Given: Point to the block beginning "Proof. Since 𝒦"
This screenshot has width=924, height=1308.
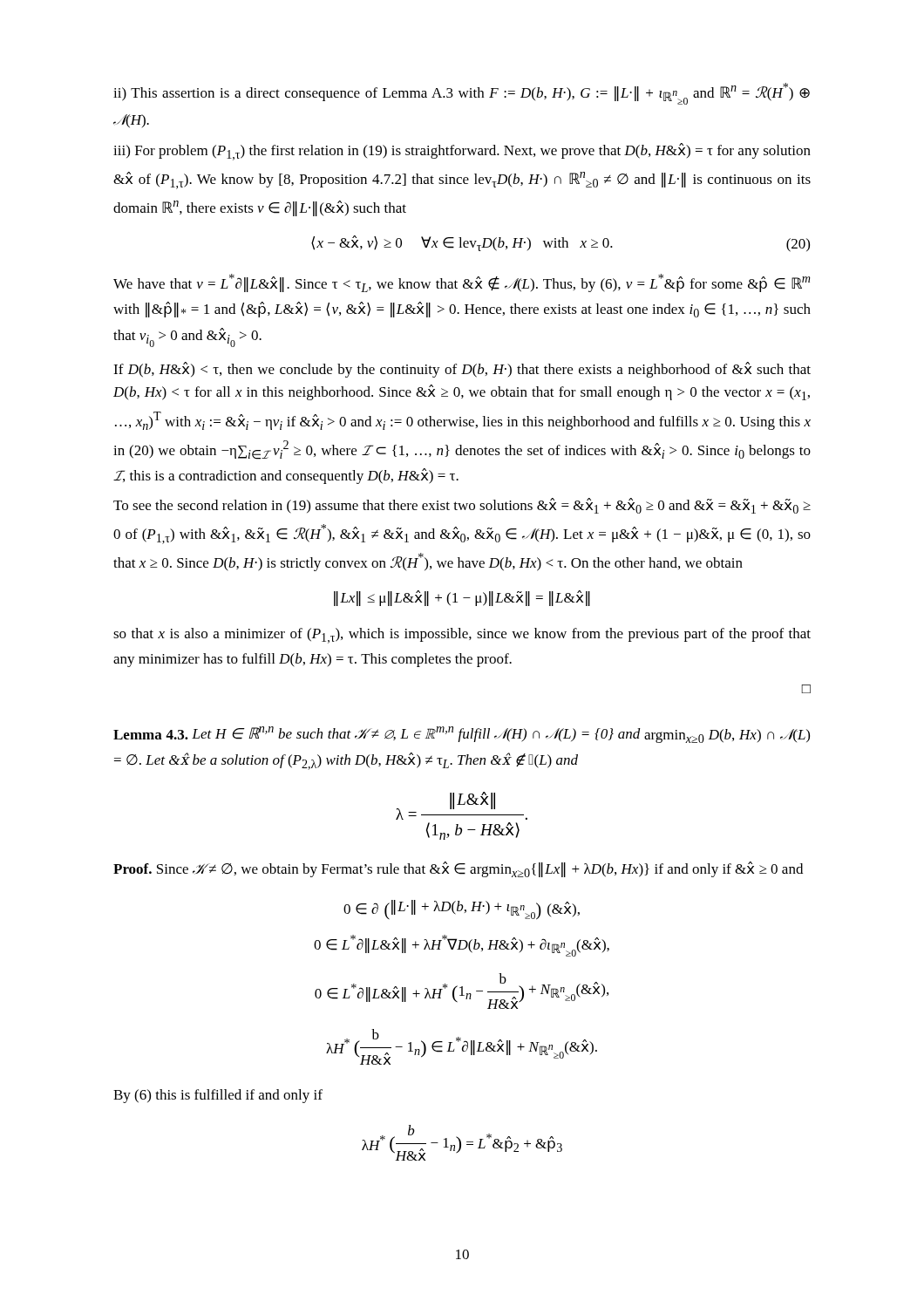Looking at the screenshot, I should (458, 870).
